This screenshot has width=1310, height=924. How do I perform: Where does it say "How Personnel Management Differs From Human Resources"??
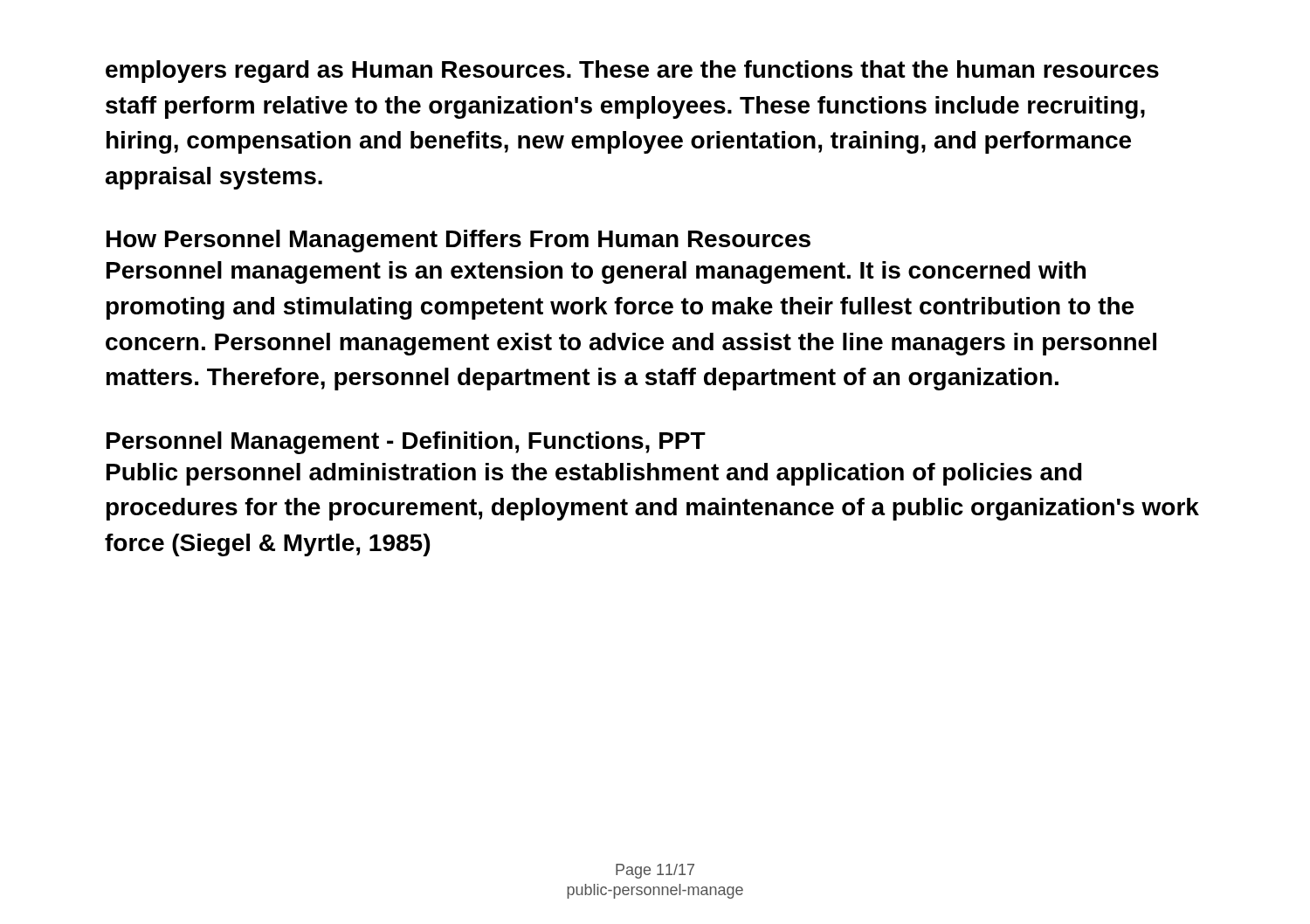pyautogui.click(x=458, y=239)
